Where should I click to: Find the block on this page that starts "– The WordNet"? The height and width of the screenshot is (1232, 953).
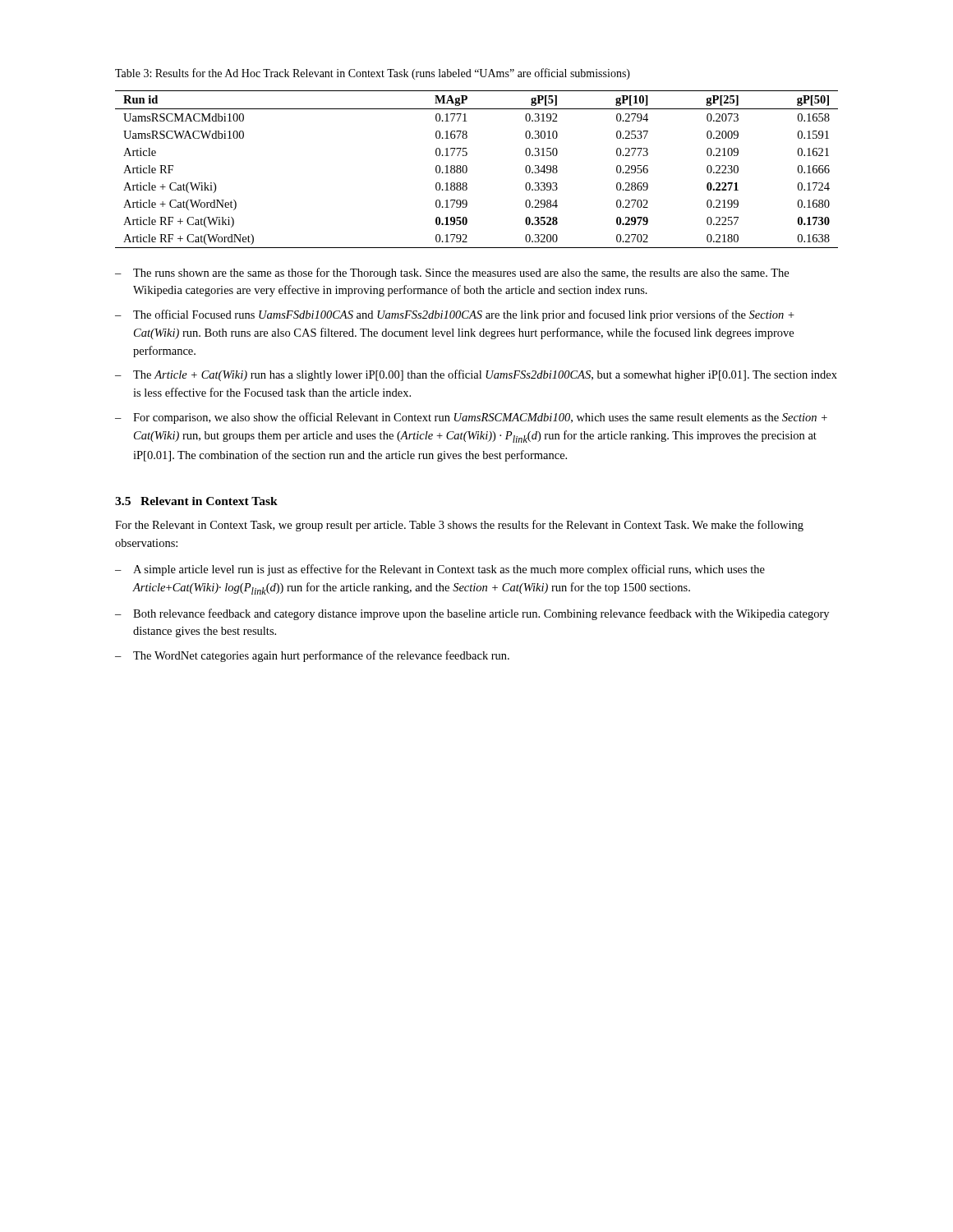point(476,656)
